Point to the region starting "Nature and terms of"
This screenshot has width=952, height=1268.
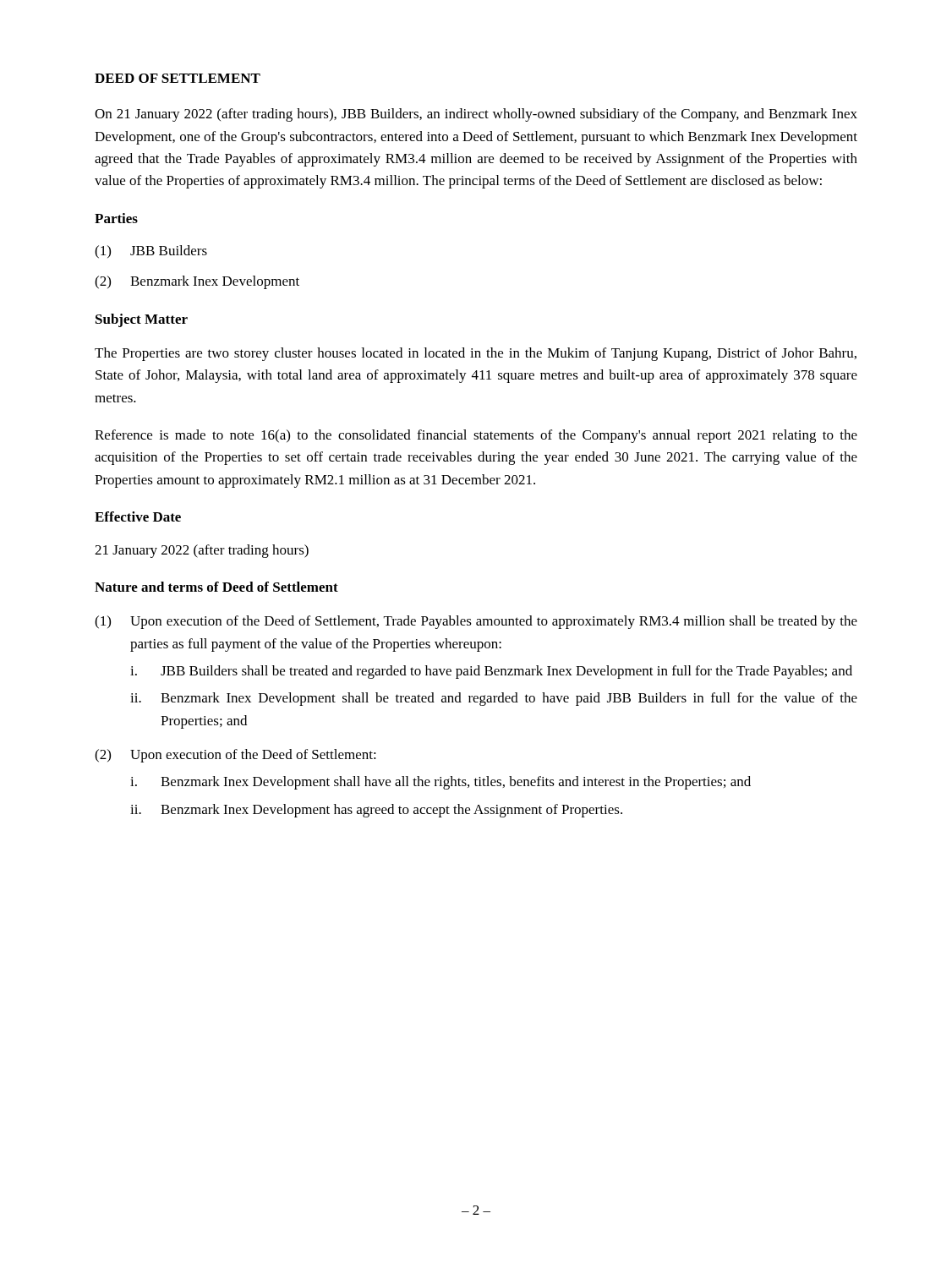point(216,587)
